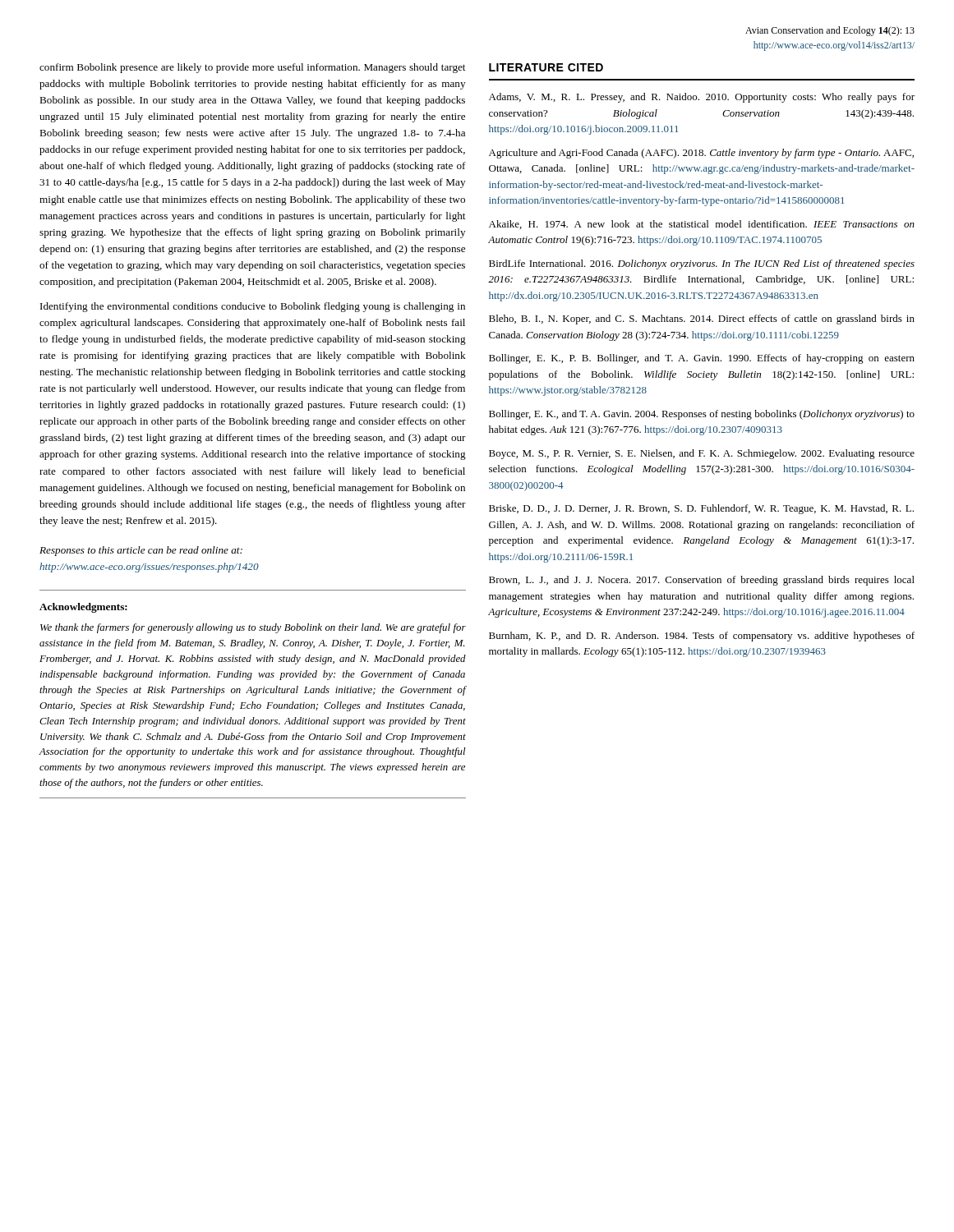Find the section header that reads "LITERATURE CITED"
This screenshot has height=1232, width=954.
(546, 67)
